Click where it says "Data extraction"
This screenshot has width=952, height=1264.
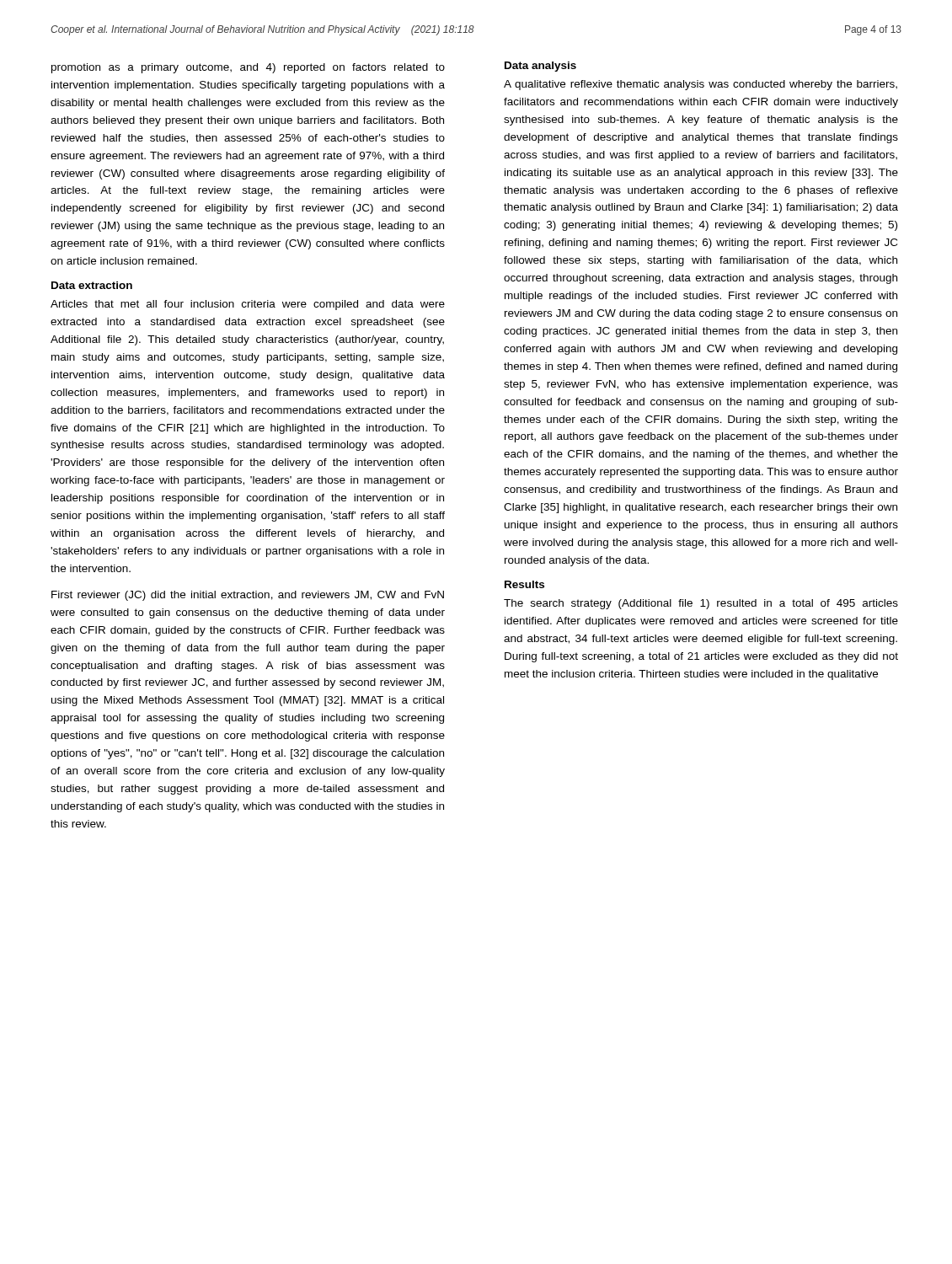click(92, 285)
